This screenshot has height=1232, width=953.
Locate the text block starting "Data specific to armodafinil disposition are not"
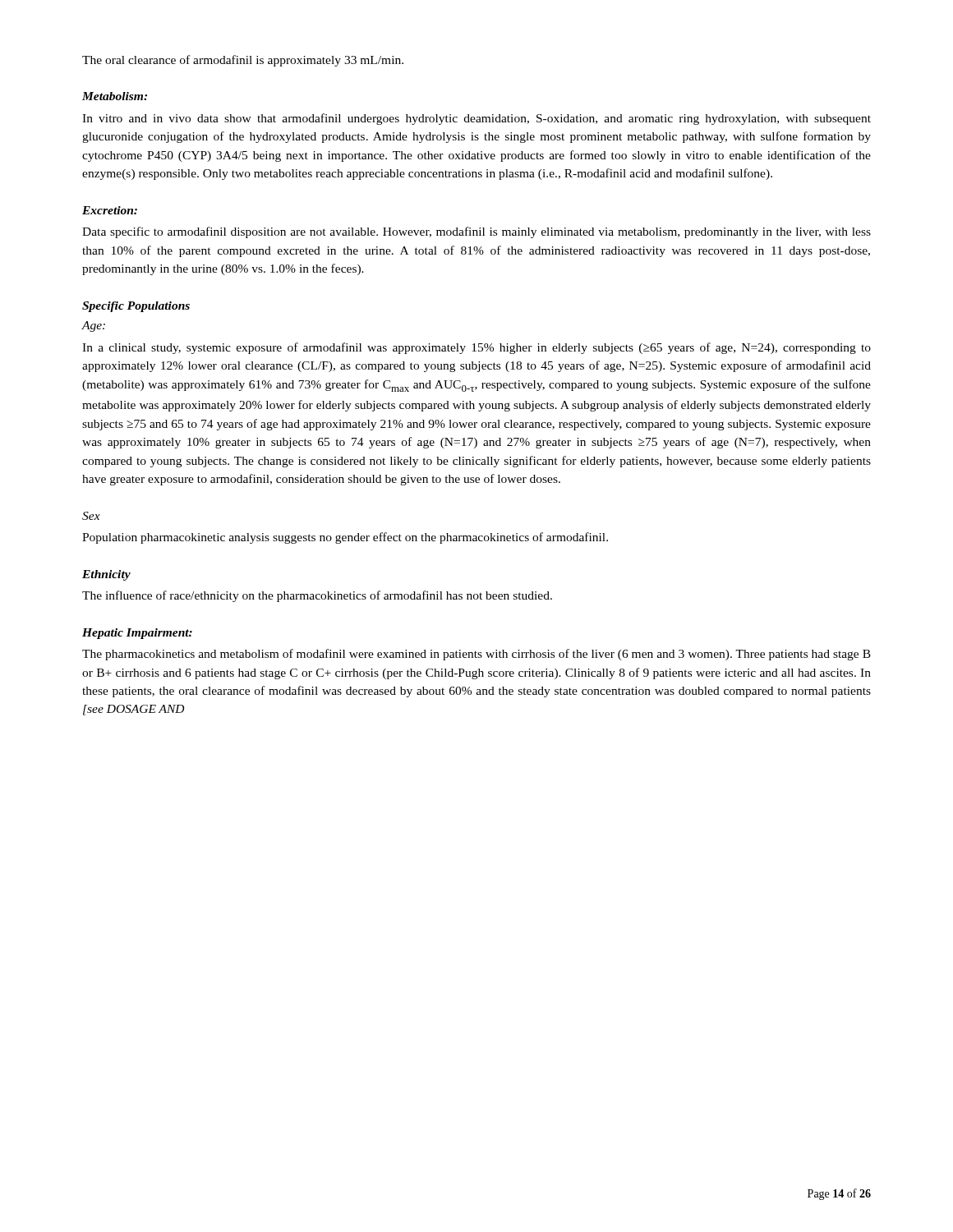(476, 251)
